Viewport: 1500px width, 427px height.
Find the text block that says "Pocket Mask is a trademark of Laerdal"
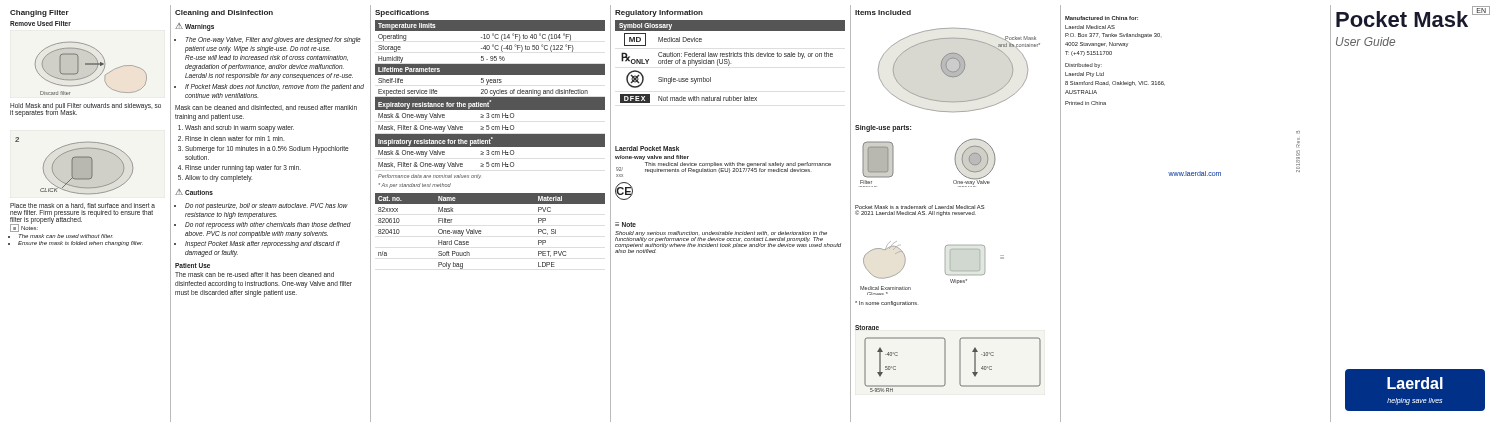pyautogui.click(x=955, y=210)
